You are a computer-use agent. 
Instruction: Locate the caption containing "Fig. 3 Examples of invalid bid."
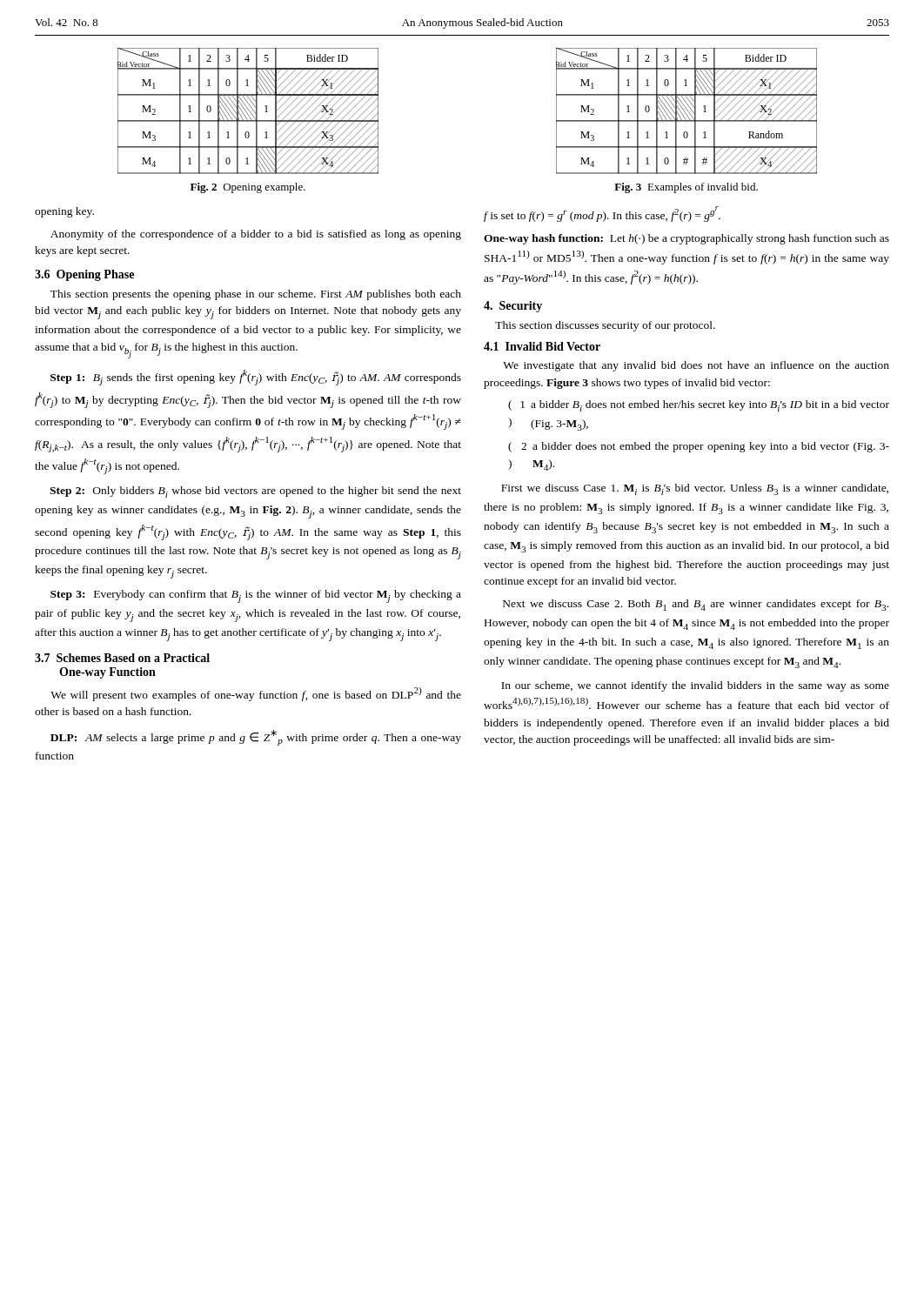click(x=686, y=187)
